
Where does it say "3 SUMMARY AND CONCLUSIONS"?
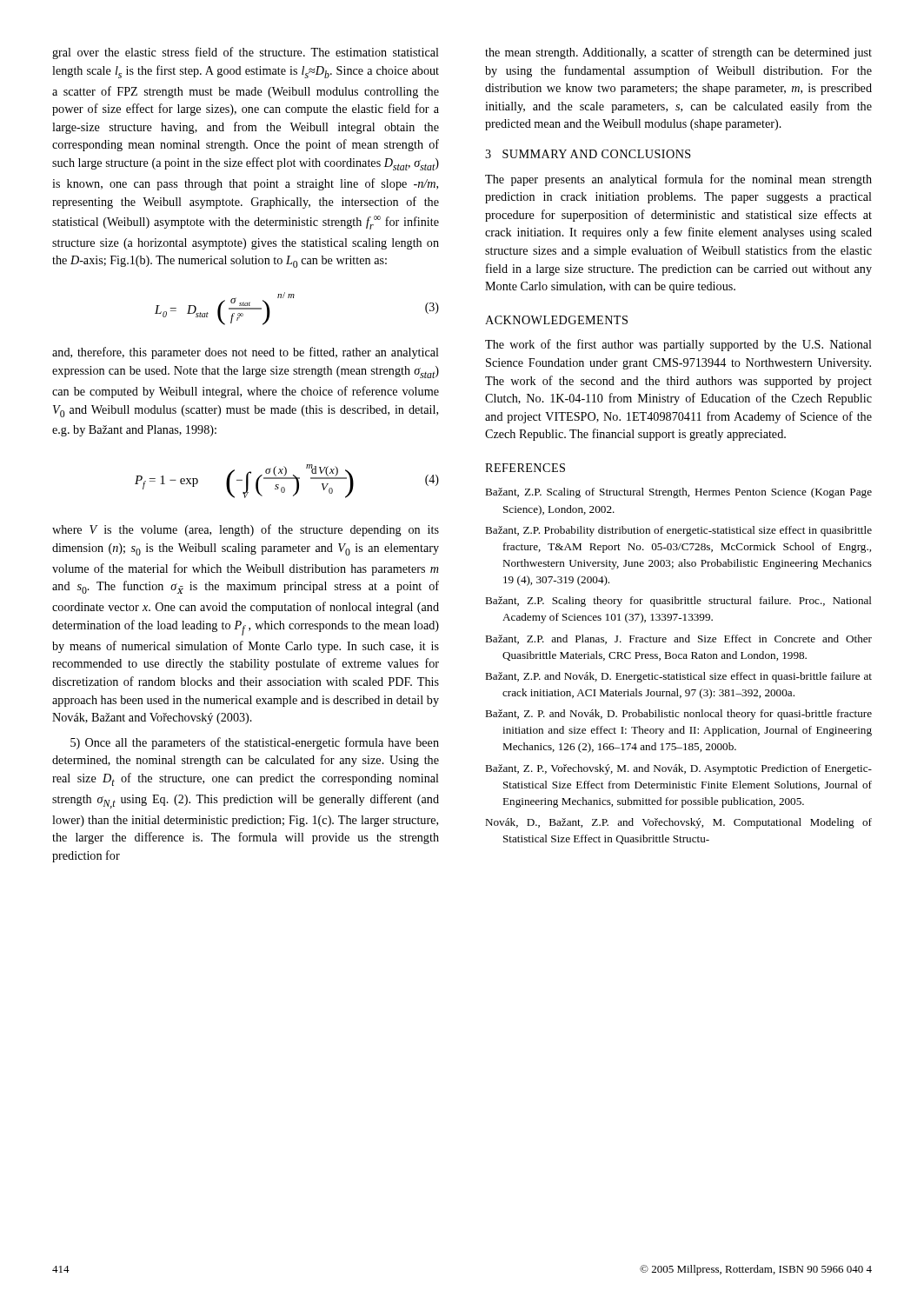(x=588, y=154)
